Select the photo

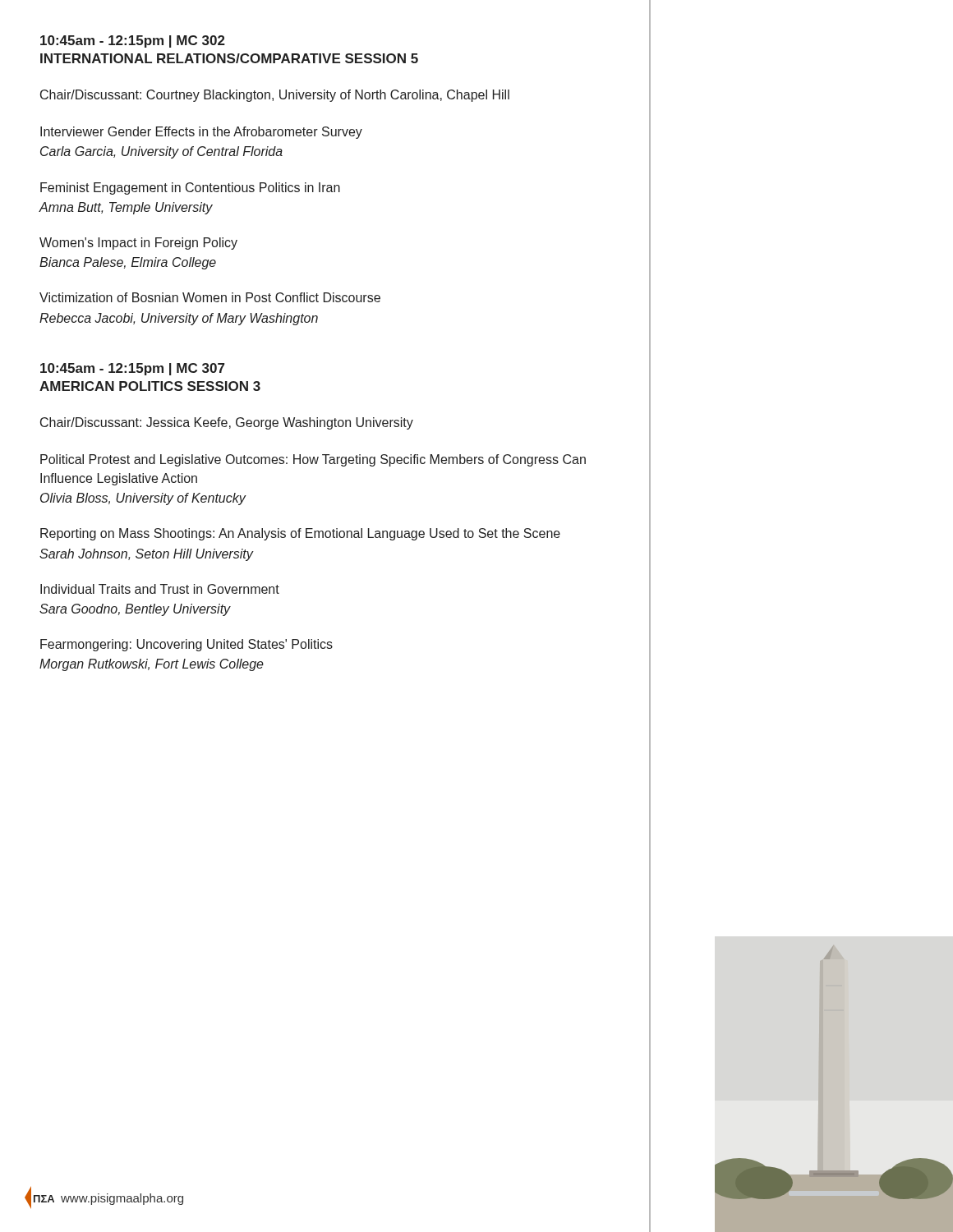coord(834,1084)
